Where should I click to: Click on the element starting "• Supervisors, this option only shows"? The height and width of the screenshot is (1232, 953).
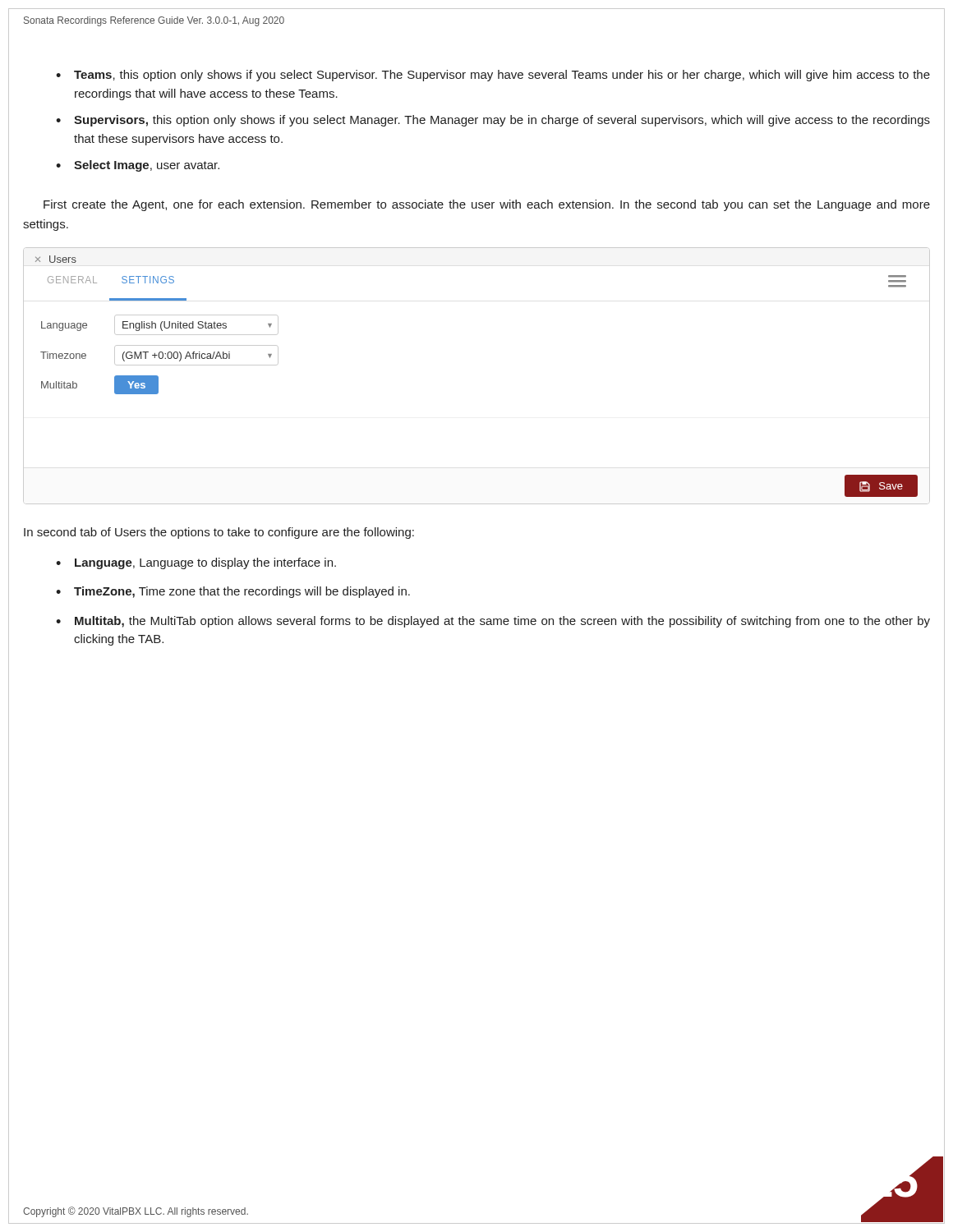pos(493,129)
